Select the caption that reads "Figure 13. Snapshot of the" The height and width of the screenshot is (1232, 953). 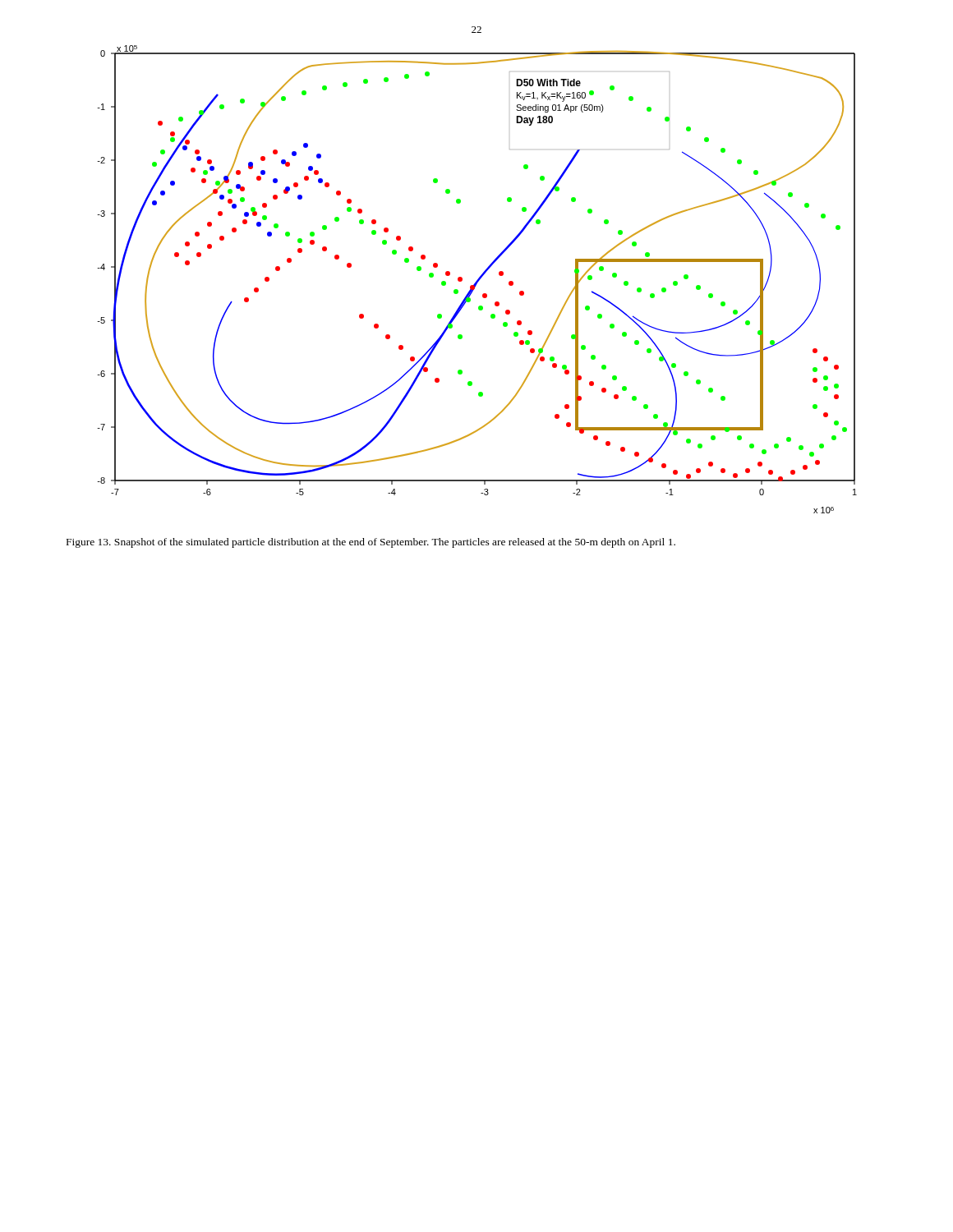pos(371,542)
